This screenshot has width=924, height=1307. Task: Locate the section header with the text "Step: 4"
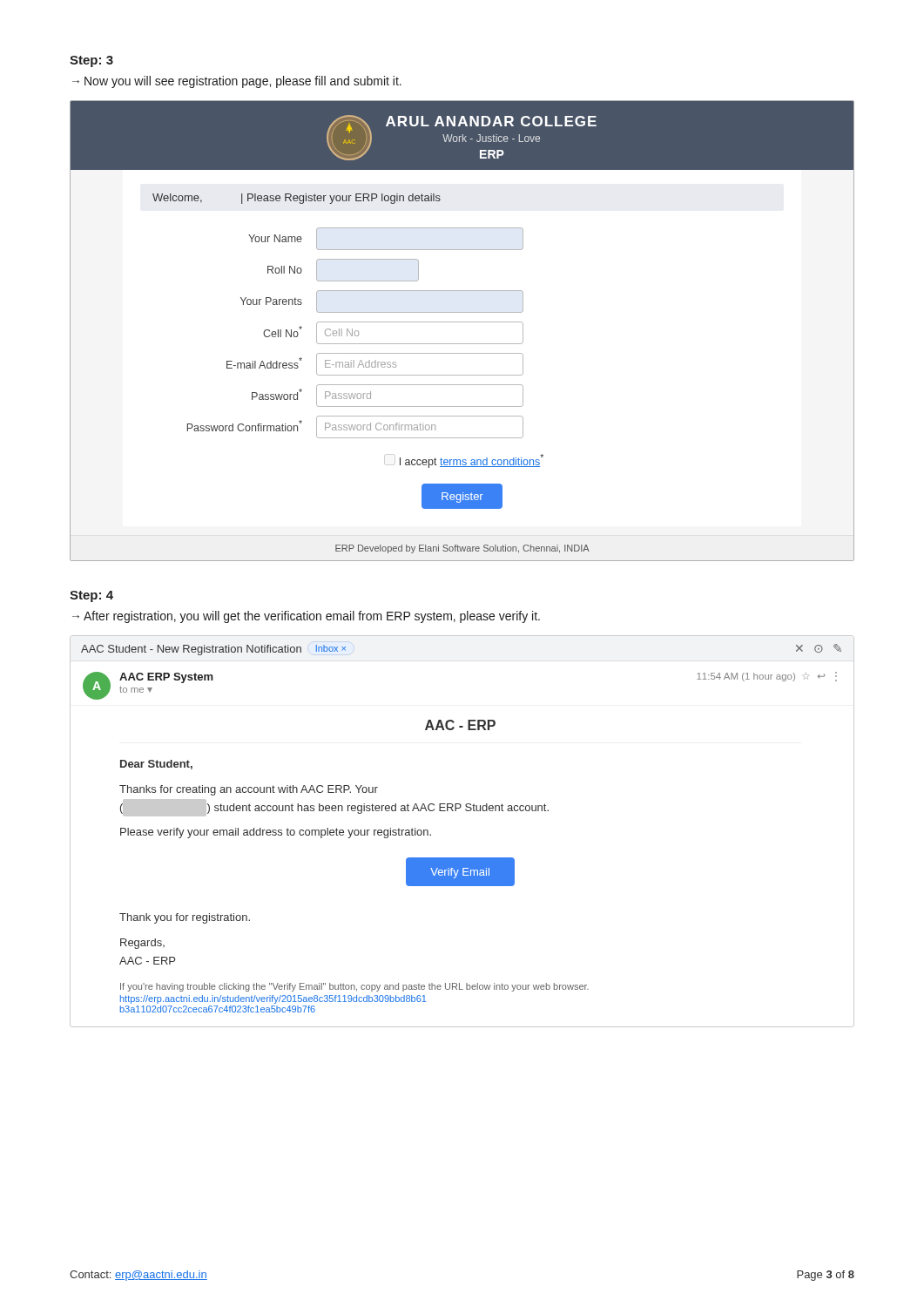[x=91, y=595]
